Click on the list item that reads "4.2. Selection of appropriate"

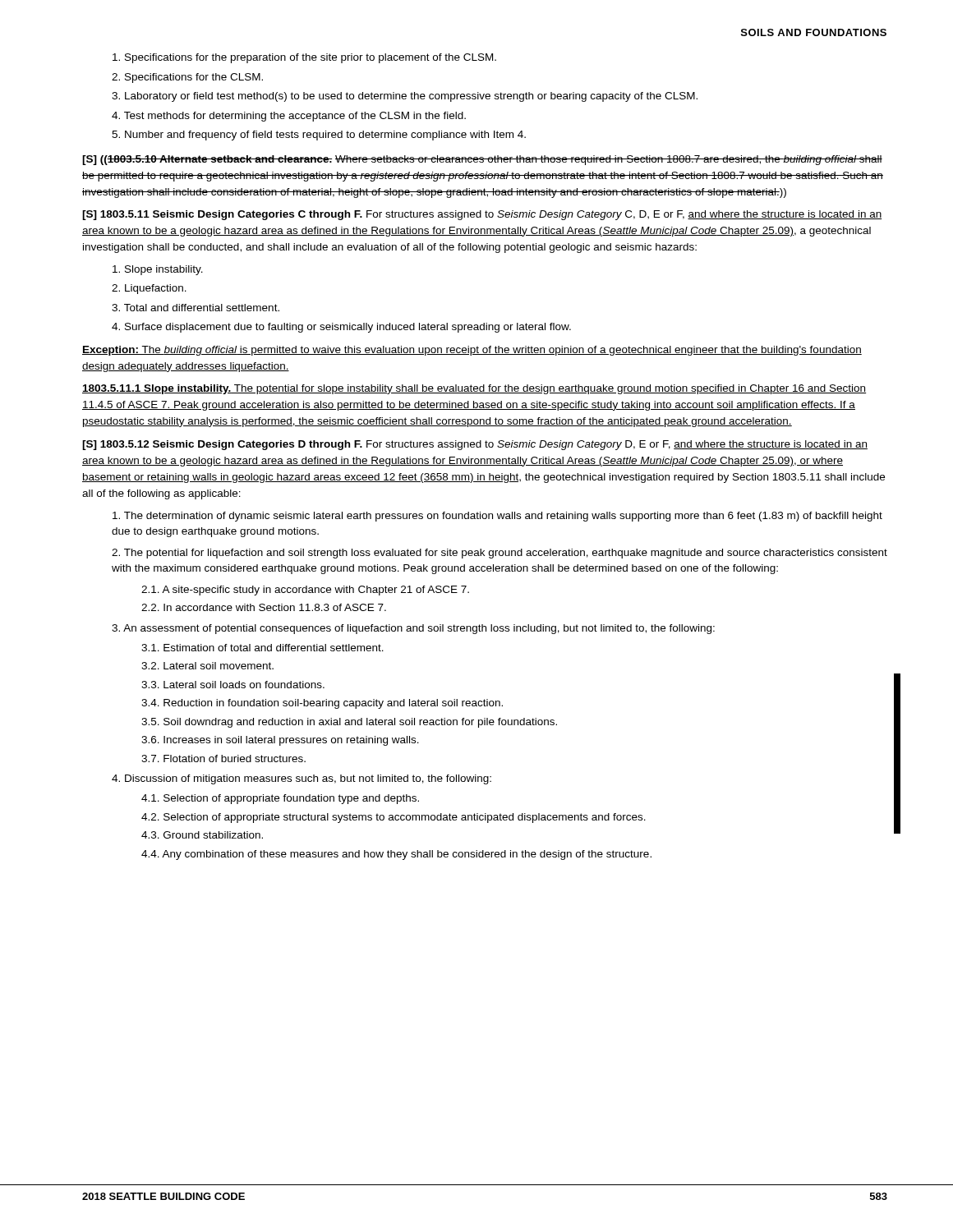coord(394,816)
